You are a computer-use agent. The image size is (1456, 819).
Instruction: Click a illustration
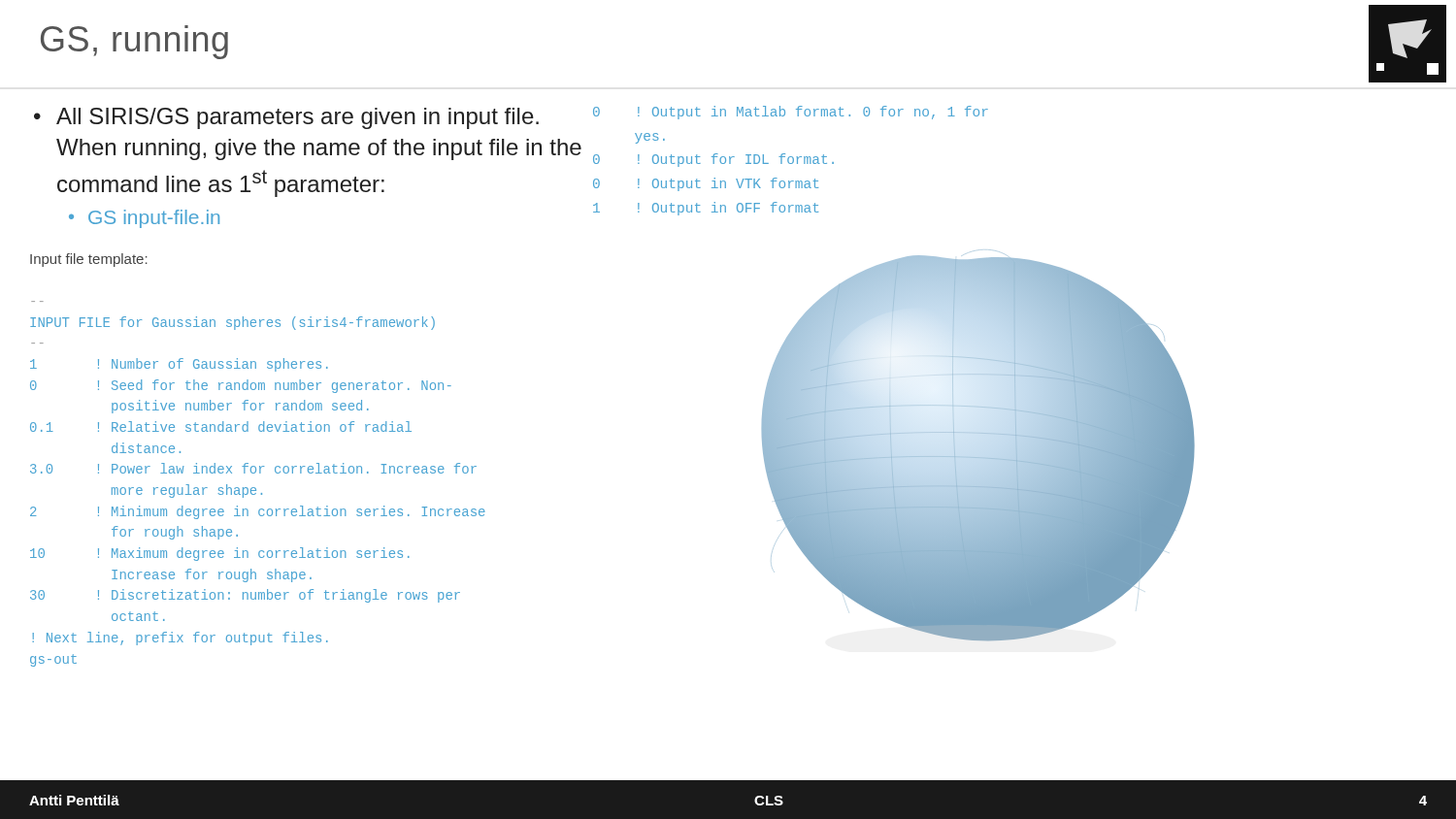pos(976,434)
